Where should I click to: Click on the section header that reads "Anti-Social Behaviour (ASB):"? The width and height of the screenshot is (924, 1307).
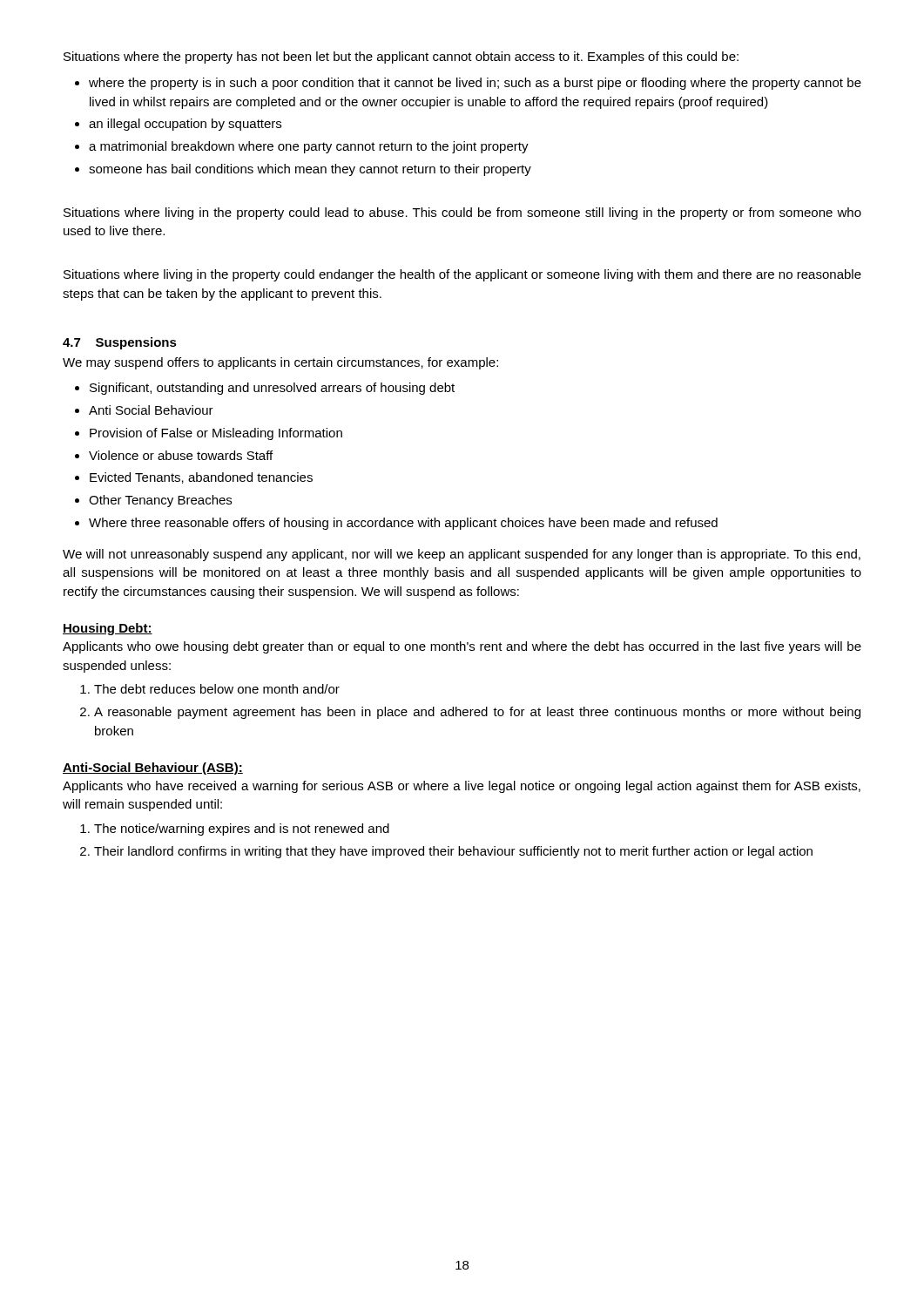(153, 767)
